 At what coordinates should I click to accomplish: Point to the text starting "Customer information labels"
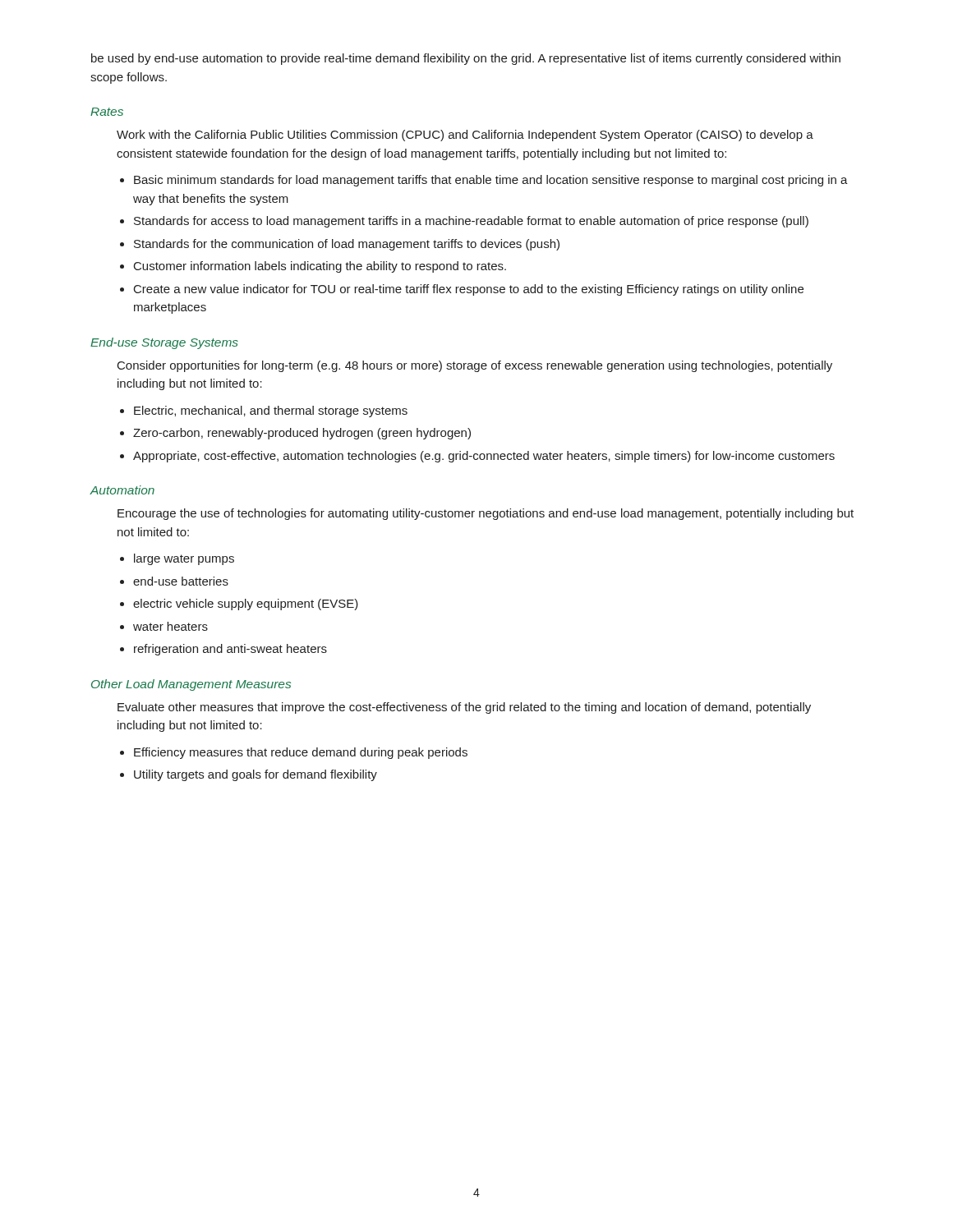[x=320, y=266]
